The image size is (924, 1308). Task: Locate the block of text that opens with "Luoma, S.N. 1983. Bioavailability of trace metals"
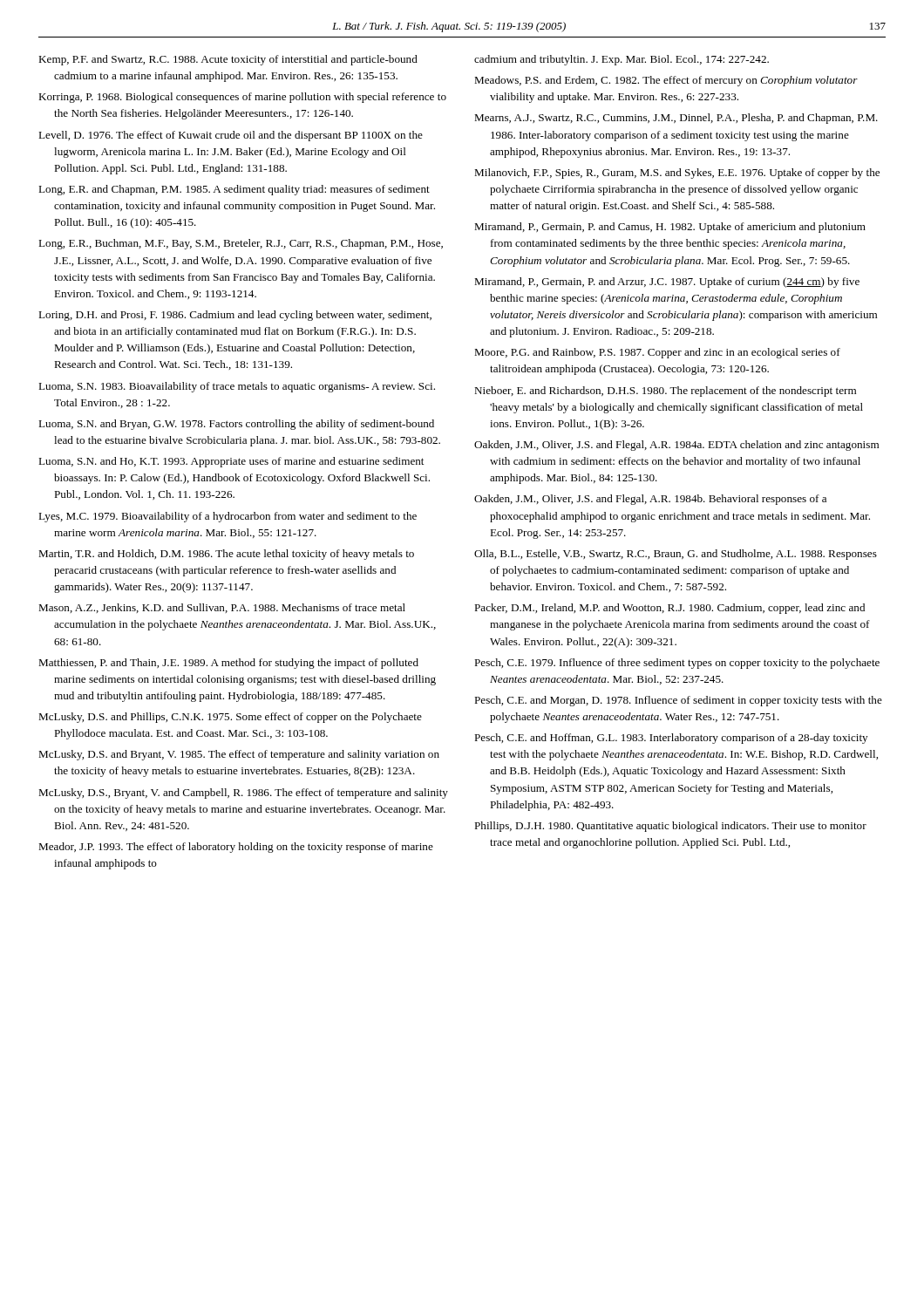(x=244, y=394)
